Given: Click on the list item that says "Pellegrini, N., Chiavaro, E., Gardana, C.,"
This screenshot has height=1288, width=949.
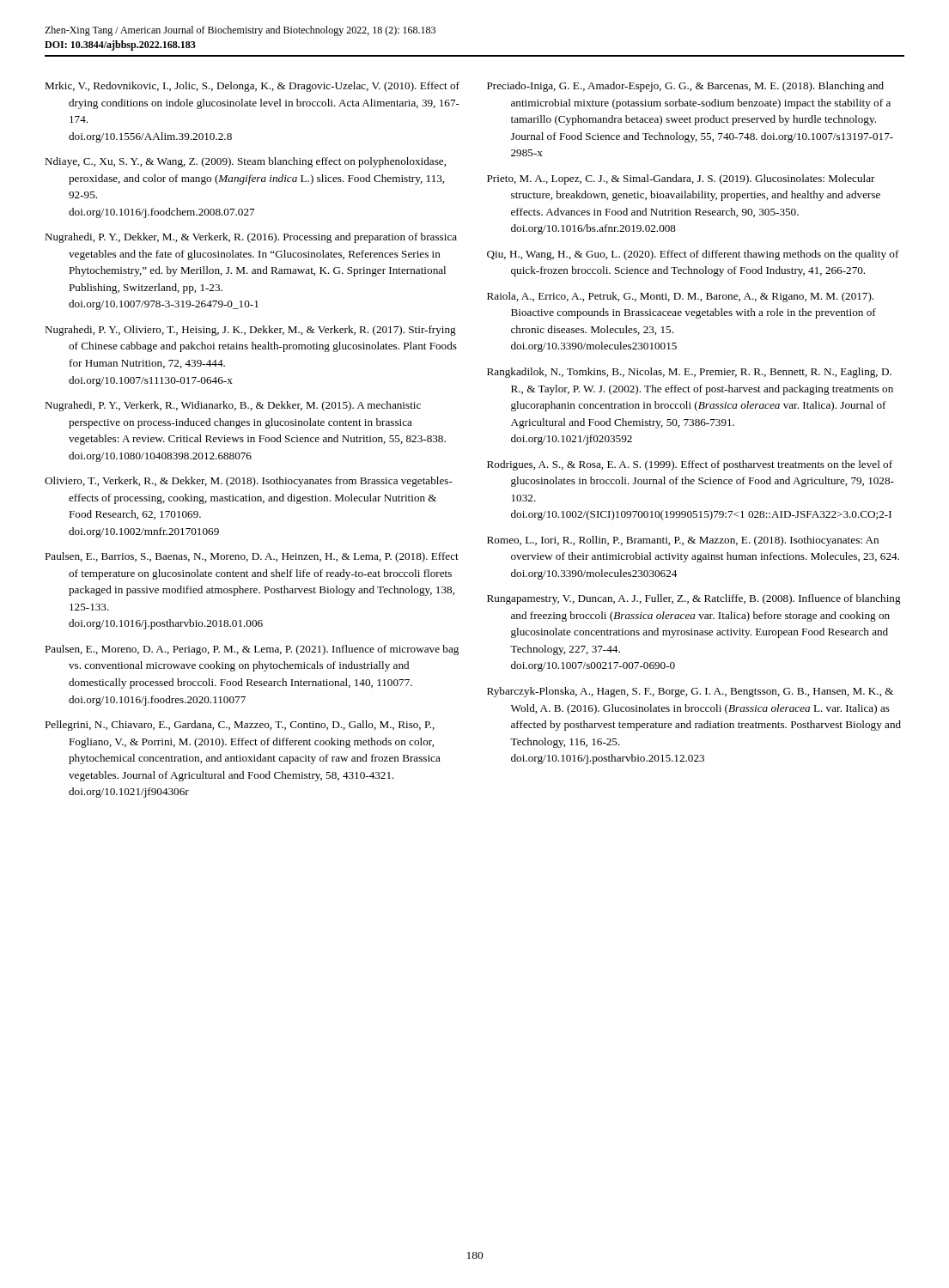Looking at the screenshot, I should click(x=243, y=758).
